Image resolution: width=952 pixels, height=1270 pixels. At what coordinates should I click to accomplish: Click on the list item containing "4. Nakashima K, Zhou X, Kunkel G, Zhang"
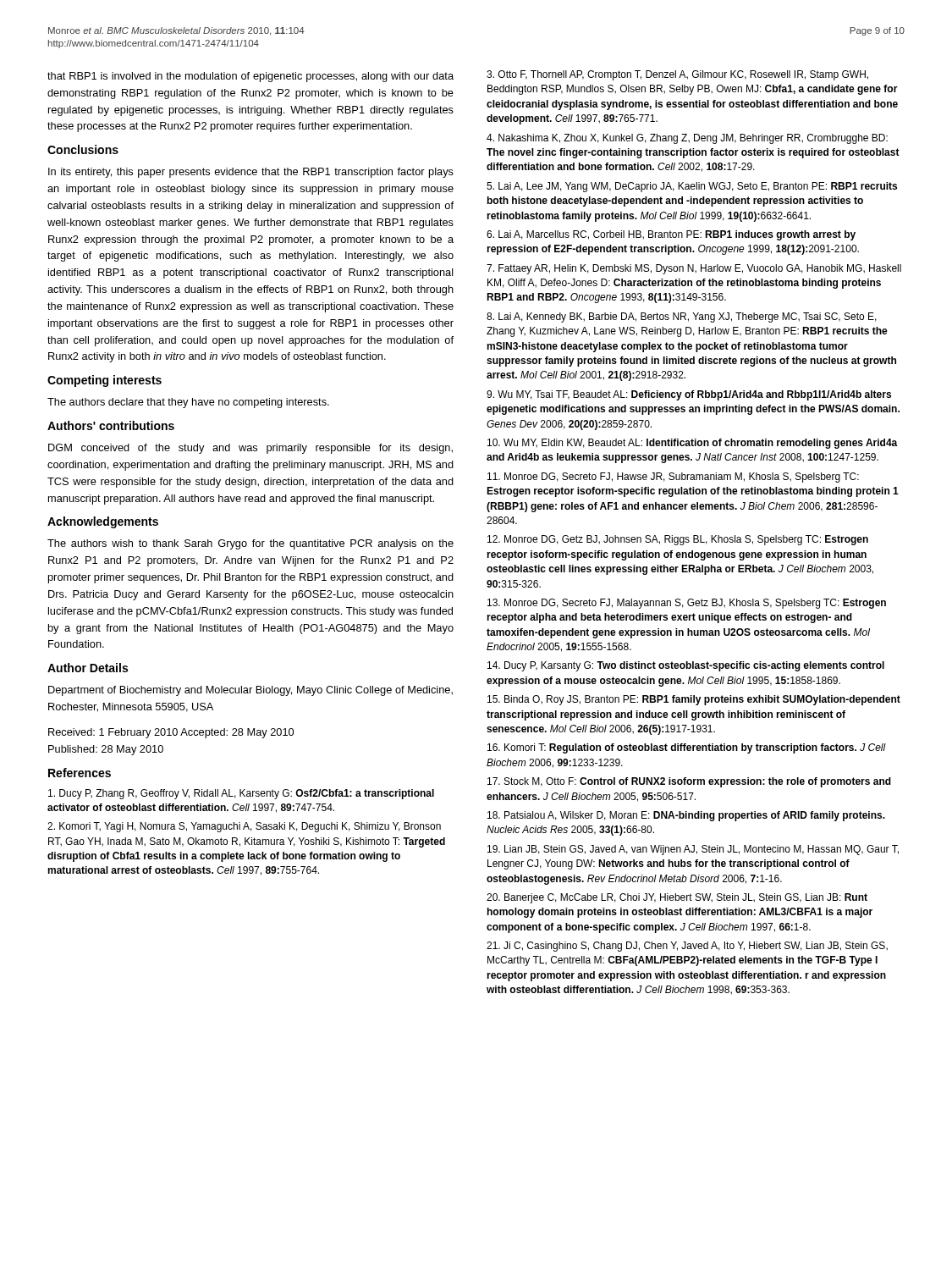(x=693, y=152)
